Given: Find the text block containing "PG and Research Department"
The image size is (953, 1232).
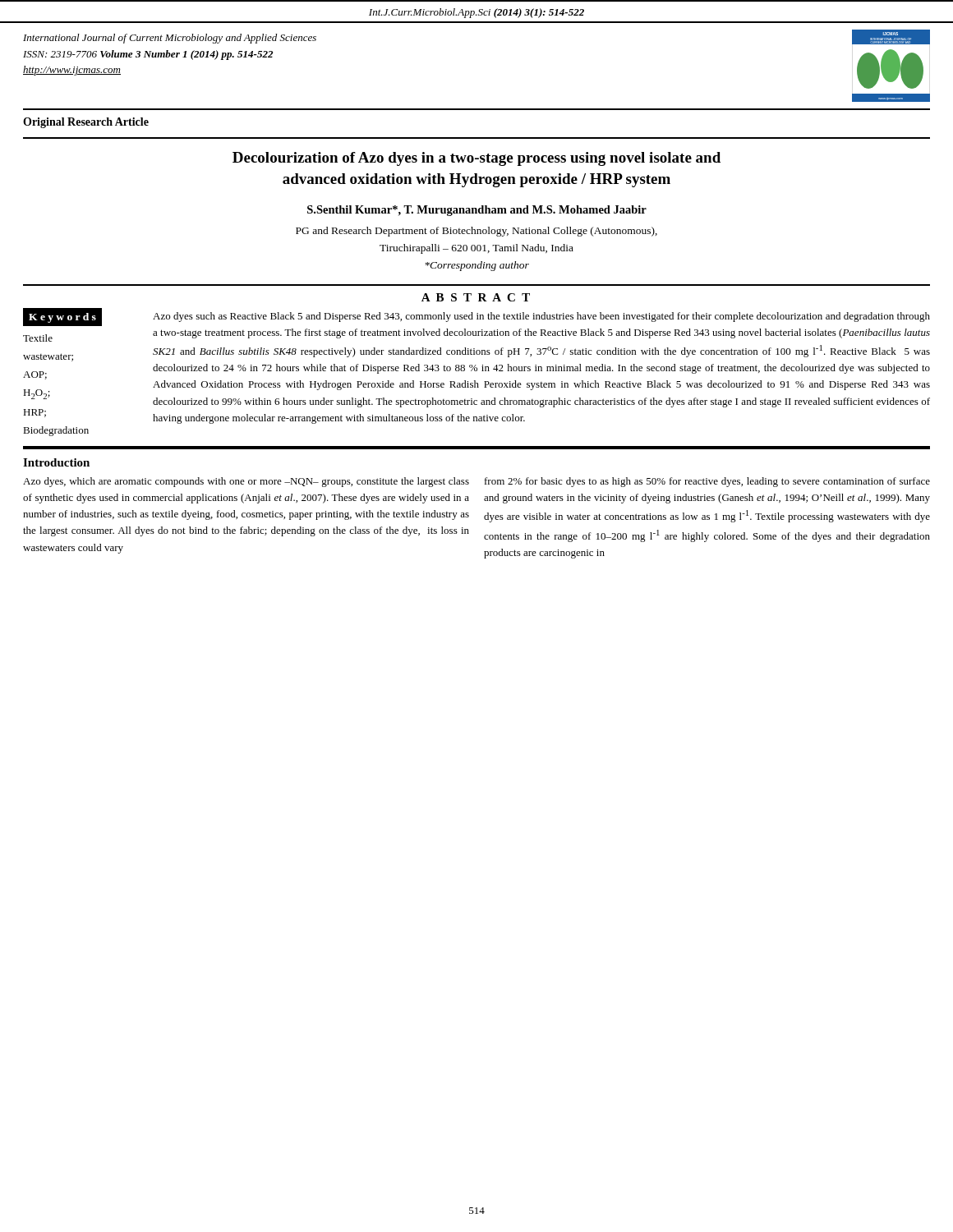Looking at the screenshot, I should pyautogui.click(x=476, y=247).
